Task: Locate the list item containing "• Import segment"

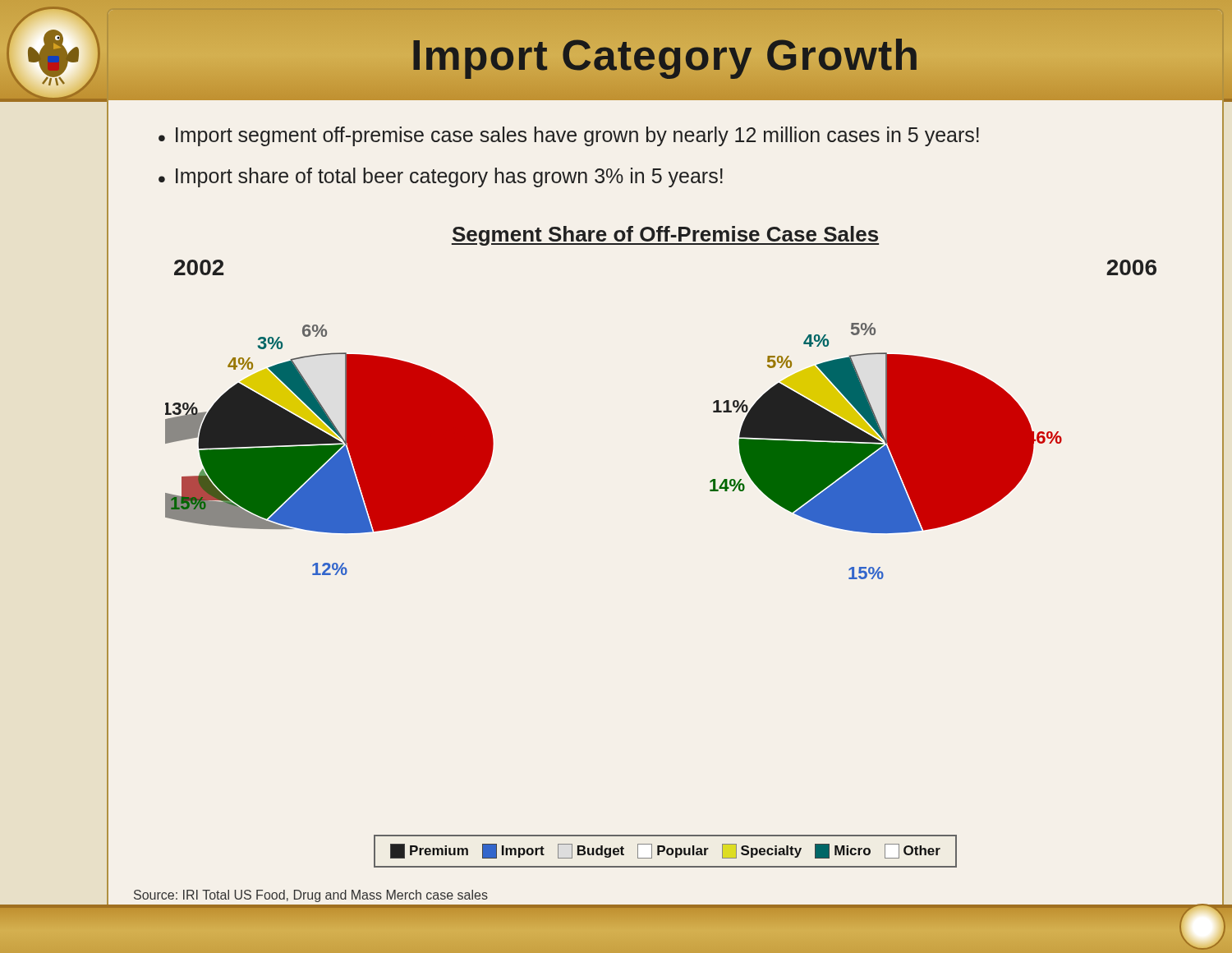Action: pos(569,138)
